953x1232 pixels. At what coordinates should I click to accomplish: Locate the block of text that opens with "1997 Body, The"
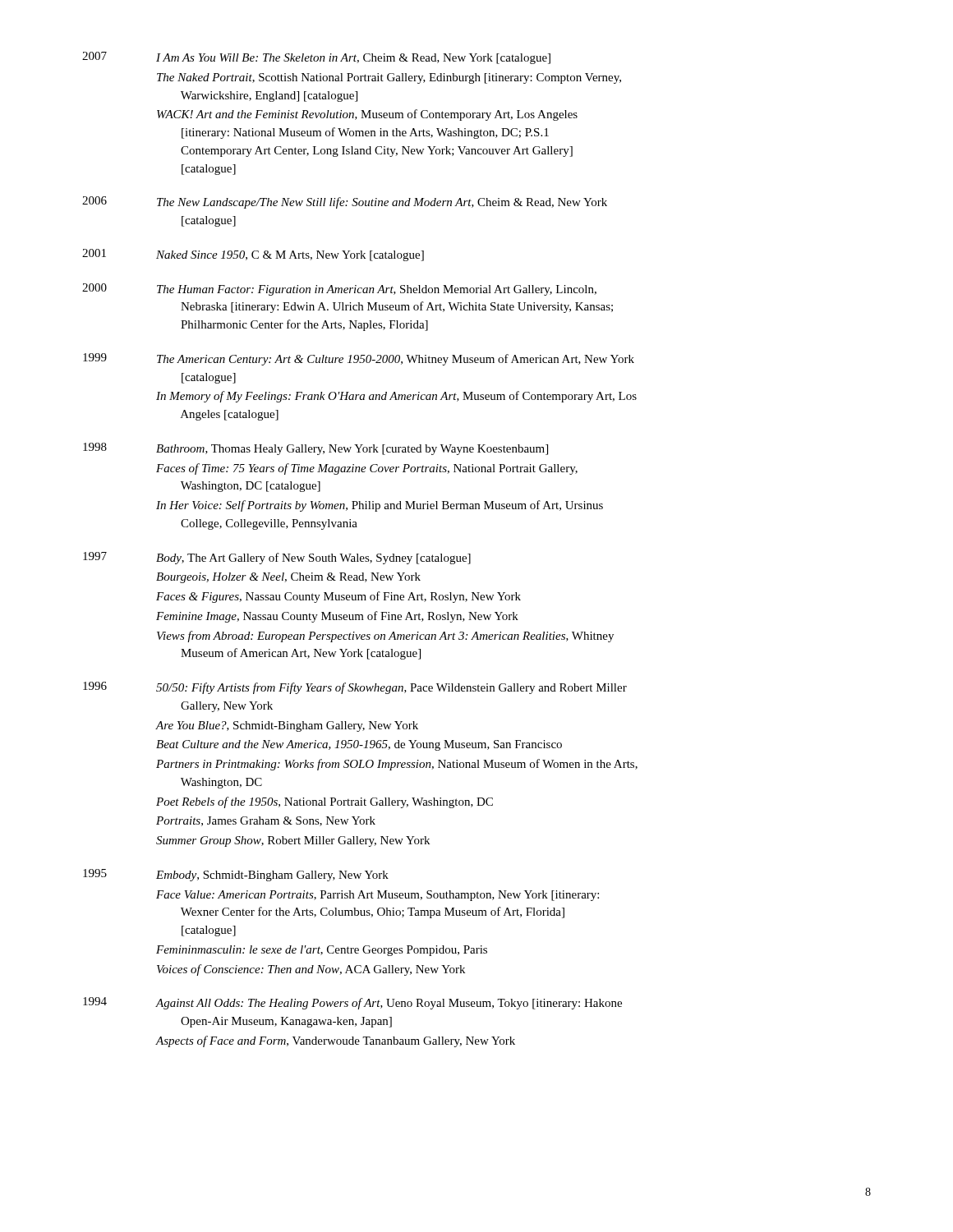476,607
